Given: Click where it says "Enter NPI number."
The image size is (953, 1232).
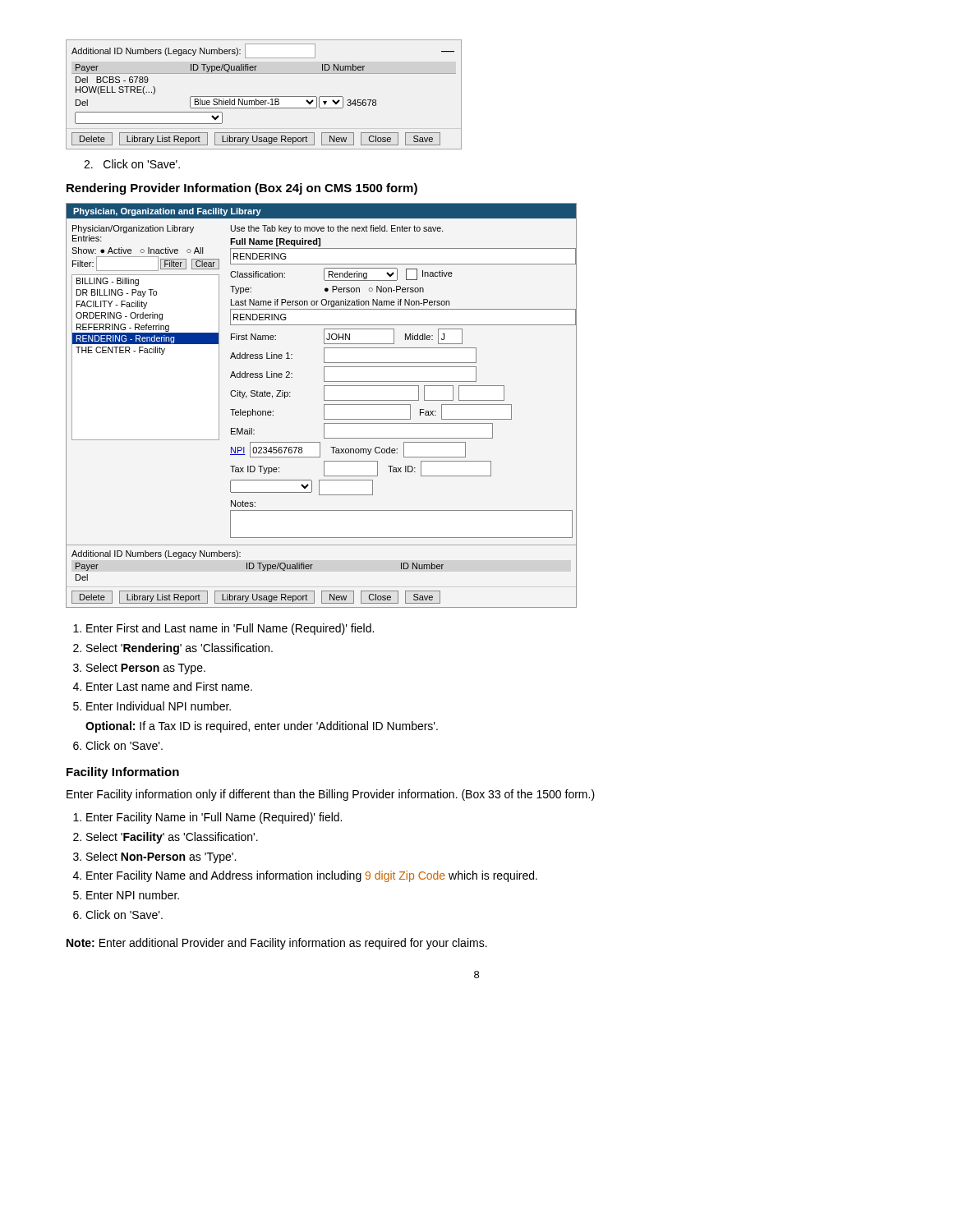Looking at the screenshot, I should point(133,895).
